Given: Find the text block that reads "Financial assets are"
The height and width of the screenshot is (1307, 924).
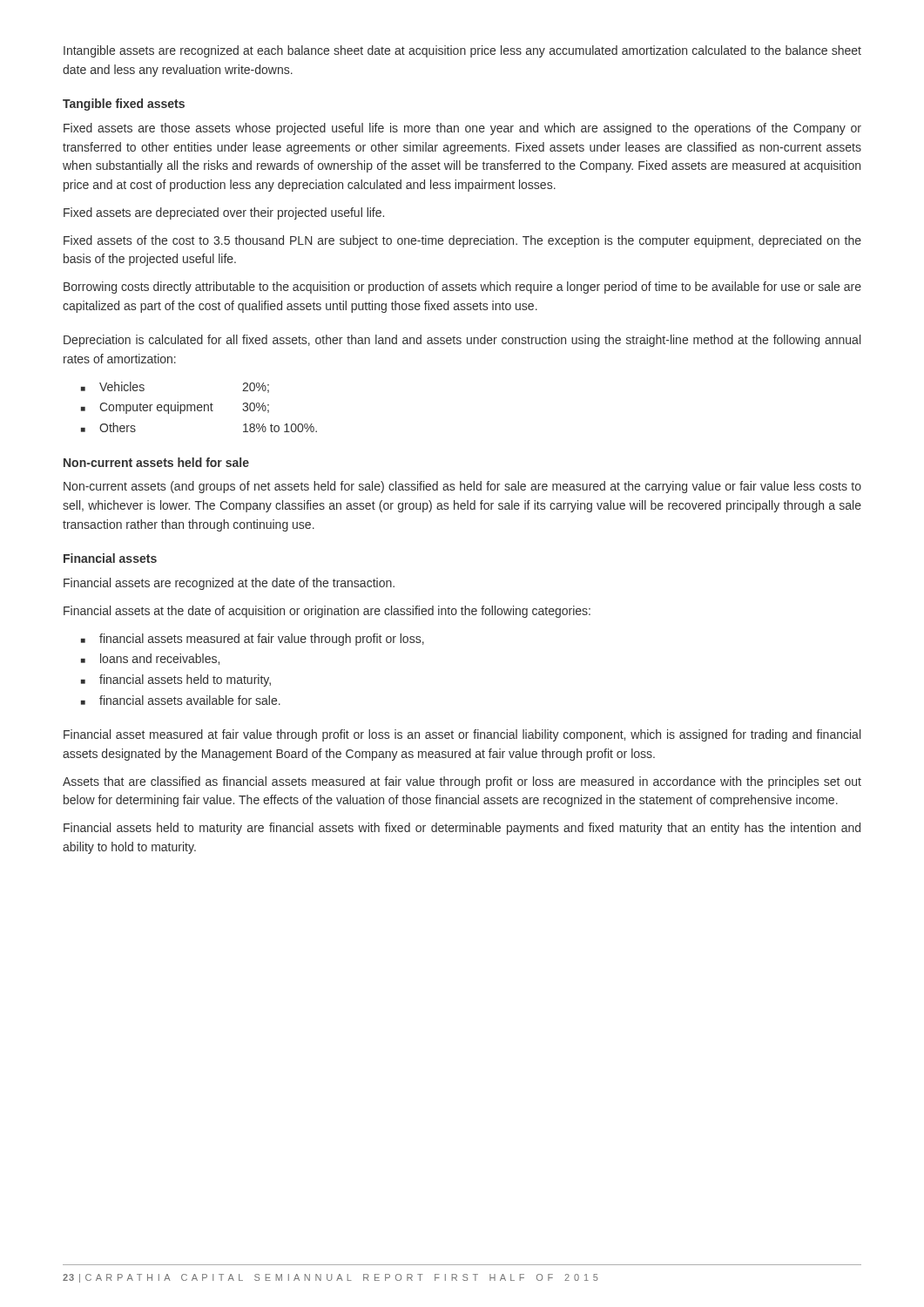Looking at the screenshot, I should pyautogui.click(x=229, y=584).
